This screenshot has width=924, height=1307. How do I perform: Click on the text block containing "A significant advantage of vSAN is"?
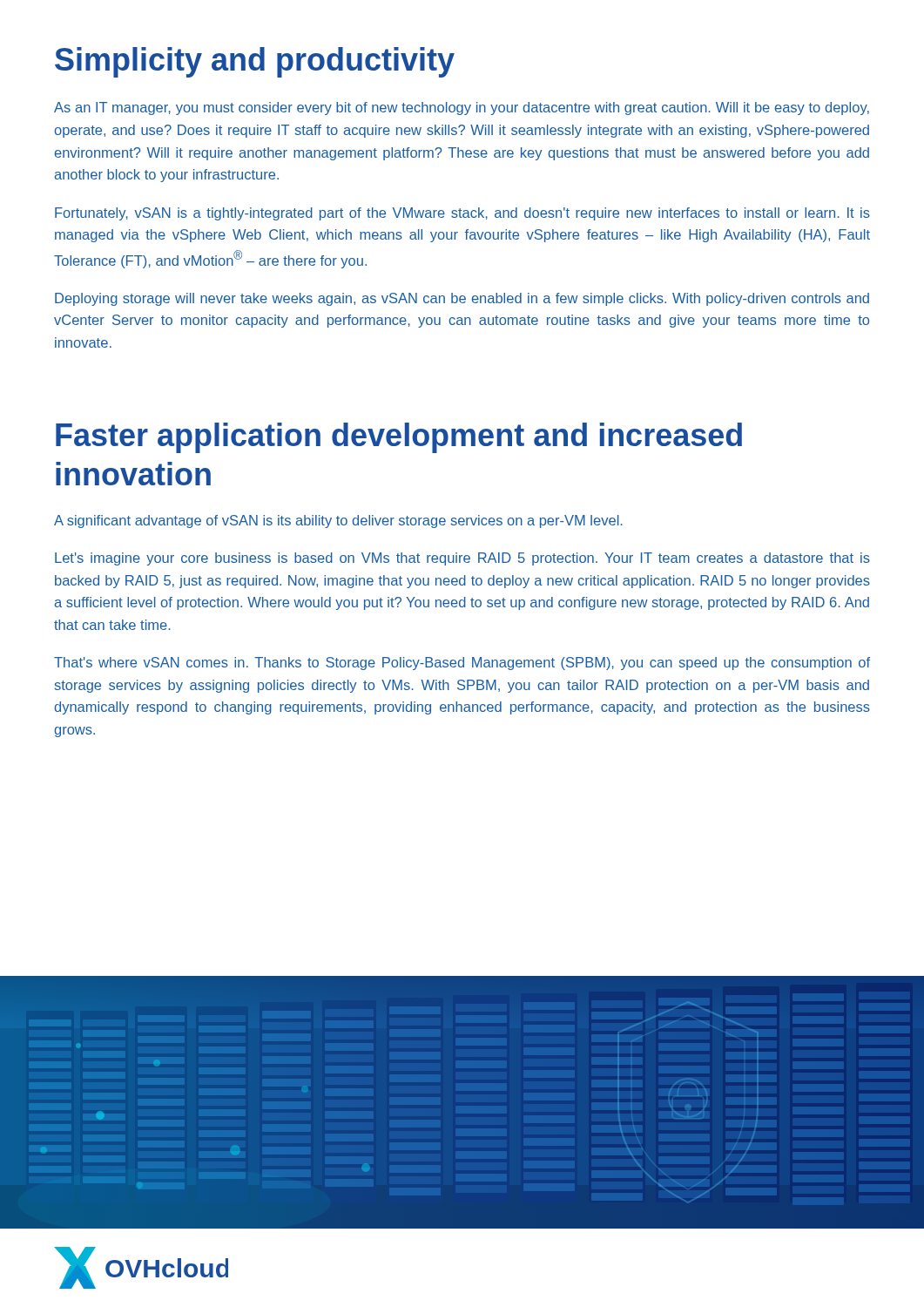tap(462, 520)
